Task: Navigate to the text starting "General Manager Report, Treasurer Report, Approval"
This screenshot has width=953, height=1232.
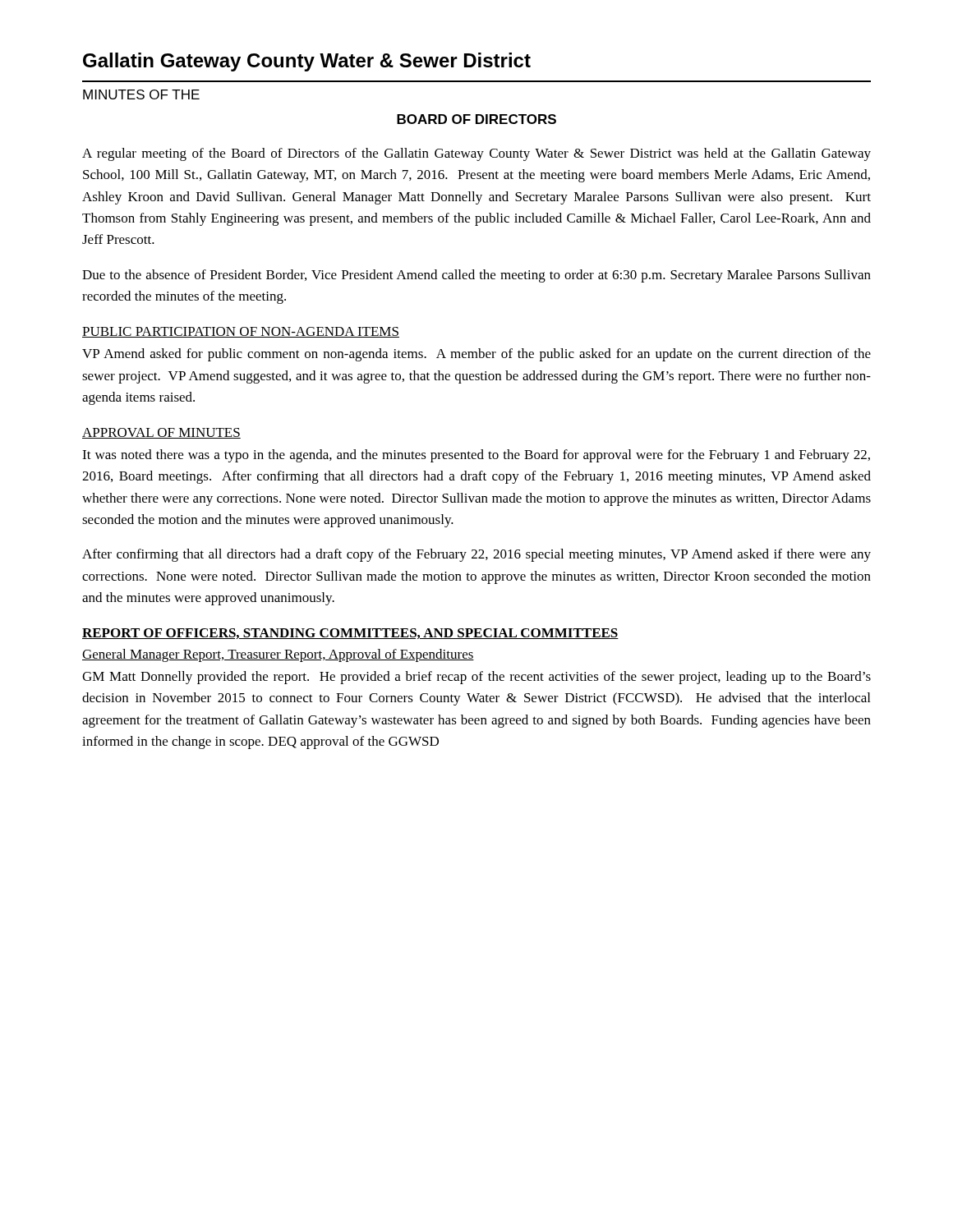Action: point(278,654)
